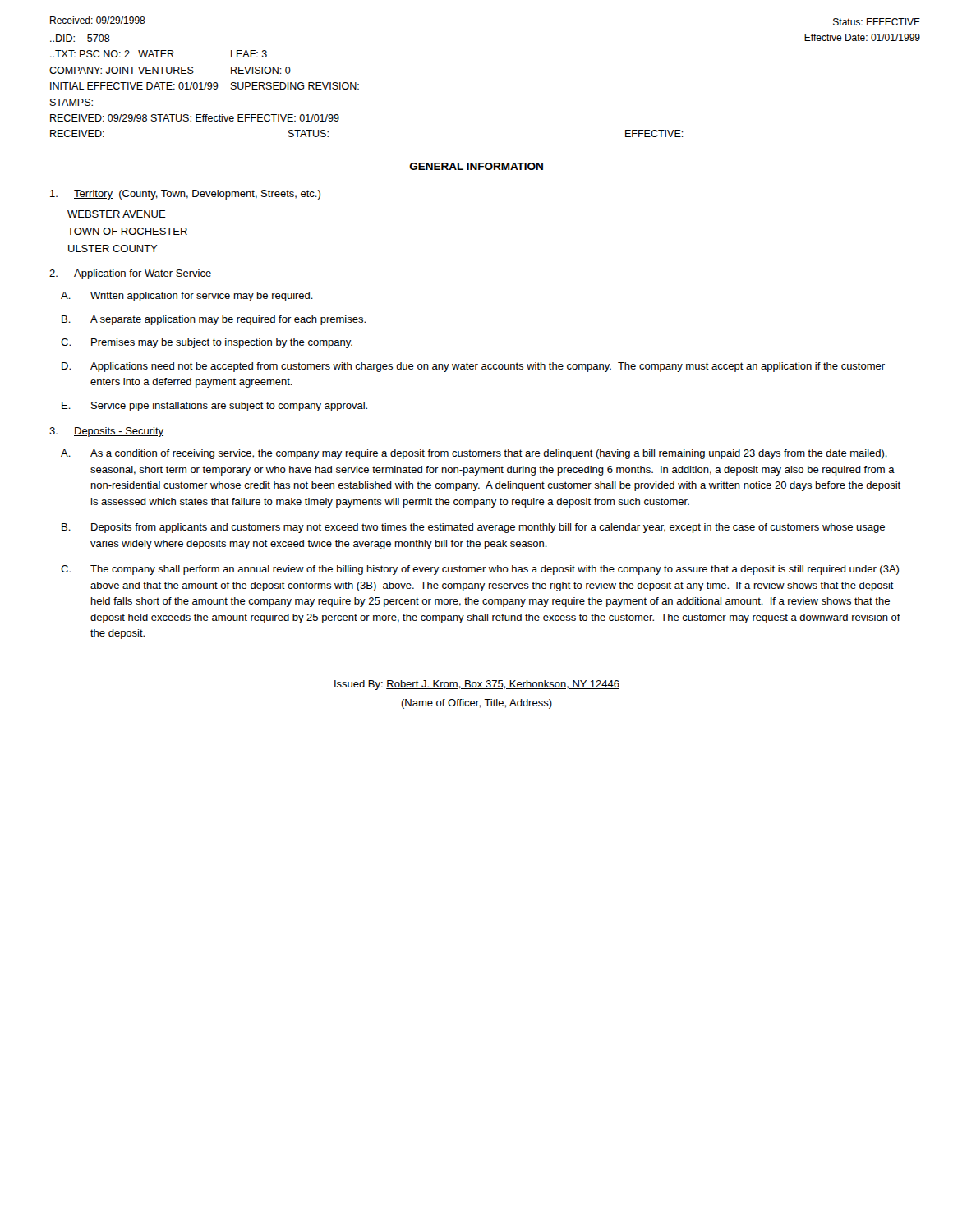This screenshot has width=953, height=1232.
Task: Click on the element starting "2. Application for Water"
Action: 130,273
